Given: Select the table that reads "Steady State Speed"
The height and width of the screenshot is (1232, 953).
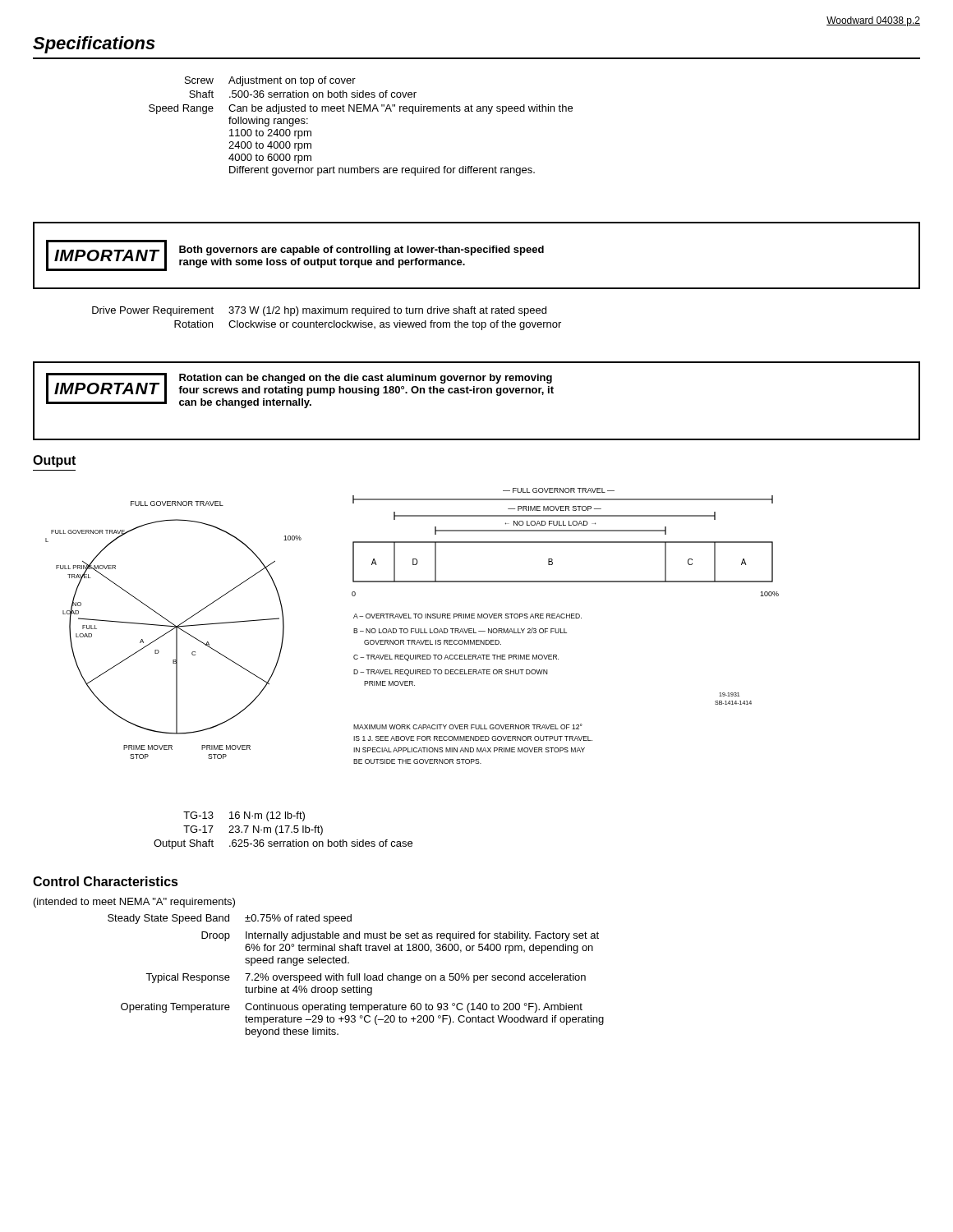Looking at the screenshot, I should [x=476, y=977].
